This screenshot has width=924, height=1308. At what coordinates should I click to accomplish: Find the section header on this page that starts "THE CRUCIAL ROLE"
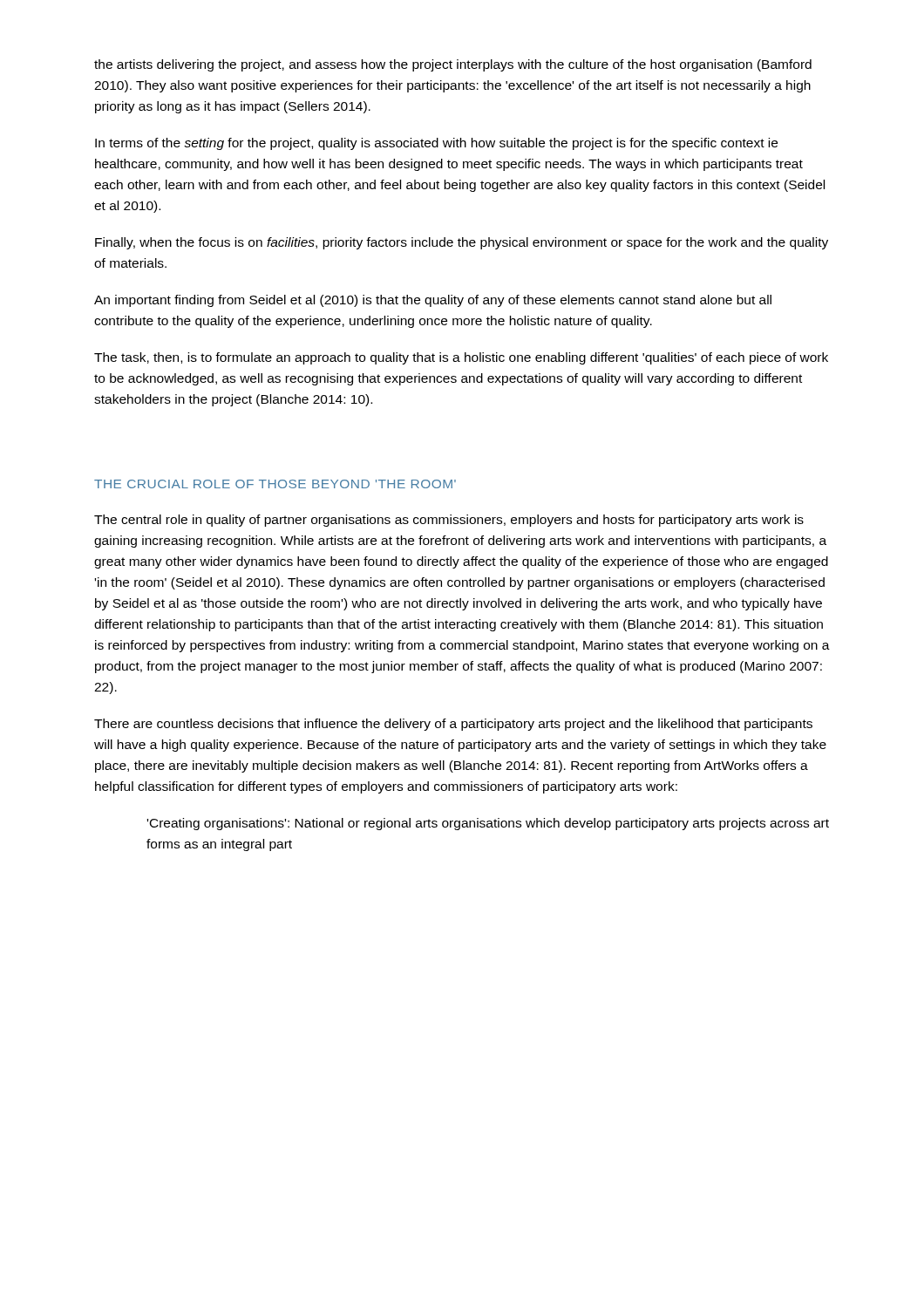(275, 484)
